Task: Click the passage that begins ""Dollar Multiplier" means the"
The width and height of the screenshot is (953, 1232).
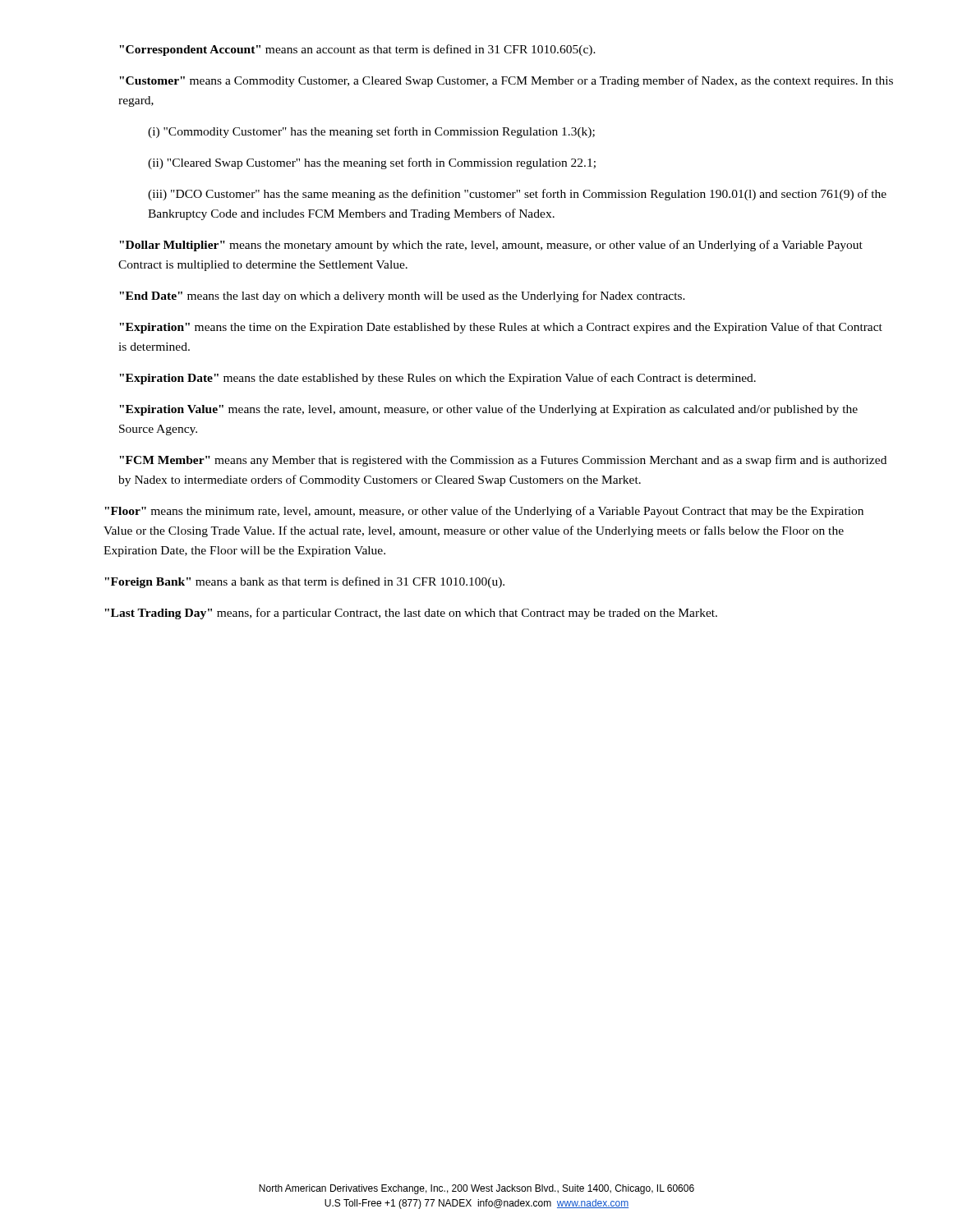Action: (490, 254)
